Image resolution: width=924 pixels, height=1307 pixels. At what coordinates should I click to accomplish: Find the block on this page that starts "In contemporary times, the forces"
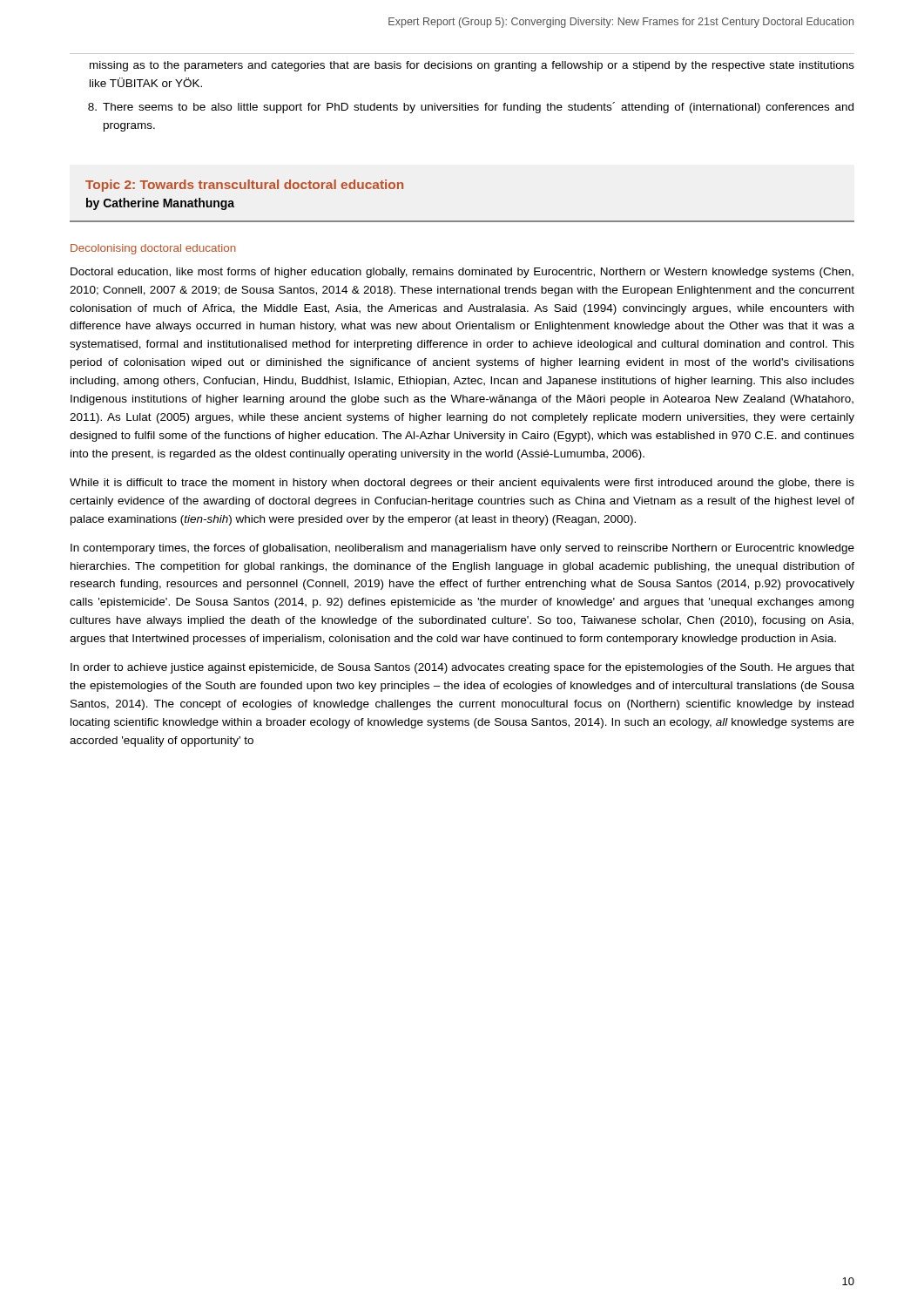[462, 593]
